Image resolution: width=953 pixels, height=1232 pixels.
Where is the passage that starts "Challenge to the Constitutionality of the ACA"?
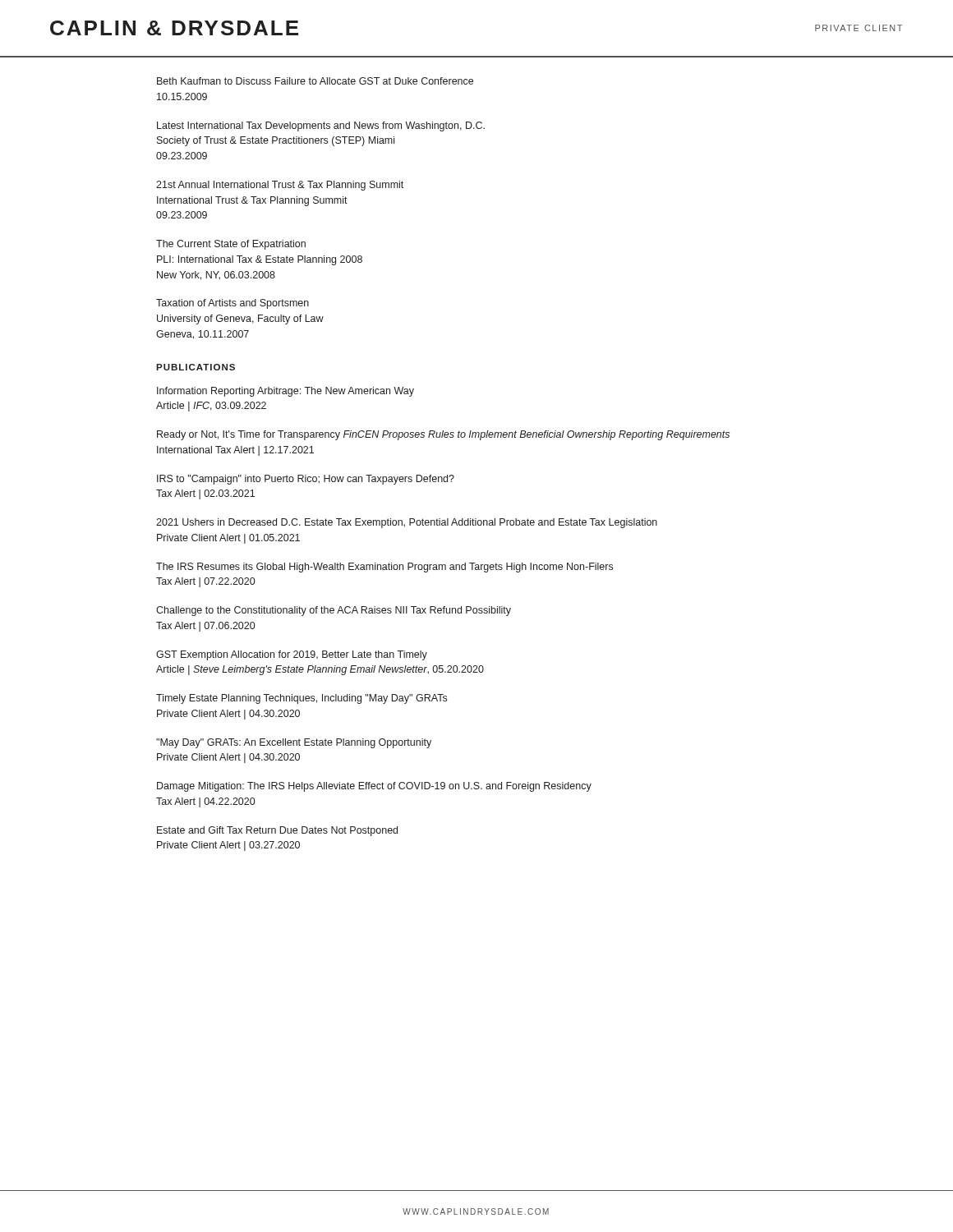[334, 611]
